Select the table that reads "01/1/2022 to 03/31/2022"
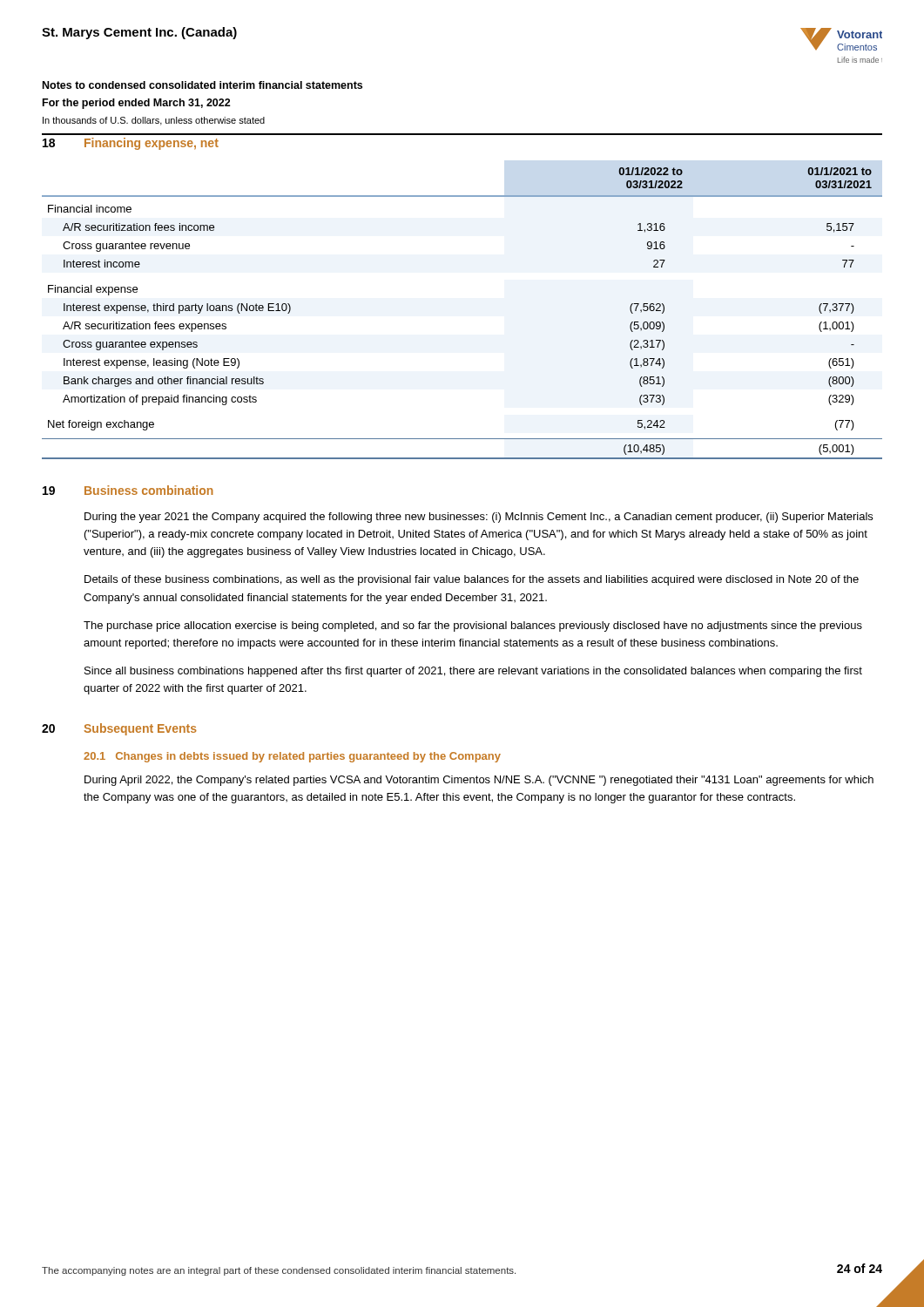This screenshot has width=924, height=1307. [x=462, y=310]
